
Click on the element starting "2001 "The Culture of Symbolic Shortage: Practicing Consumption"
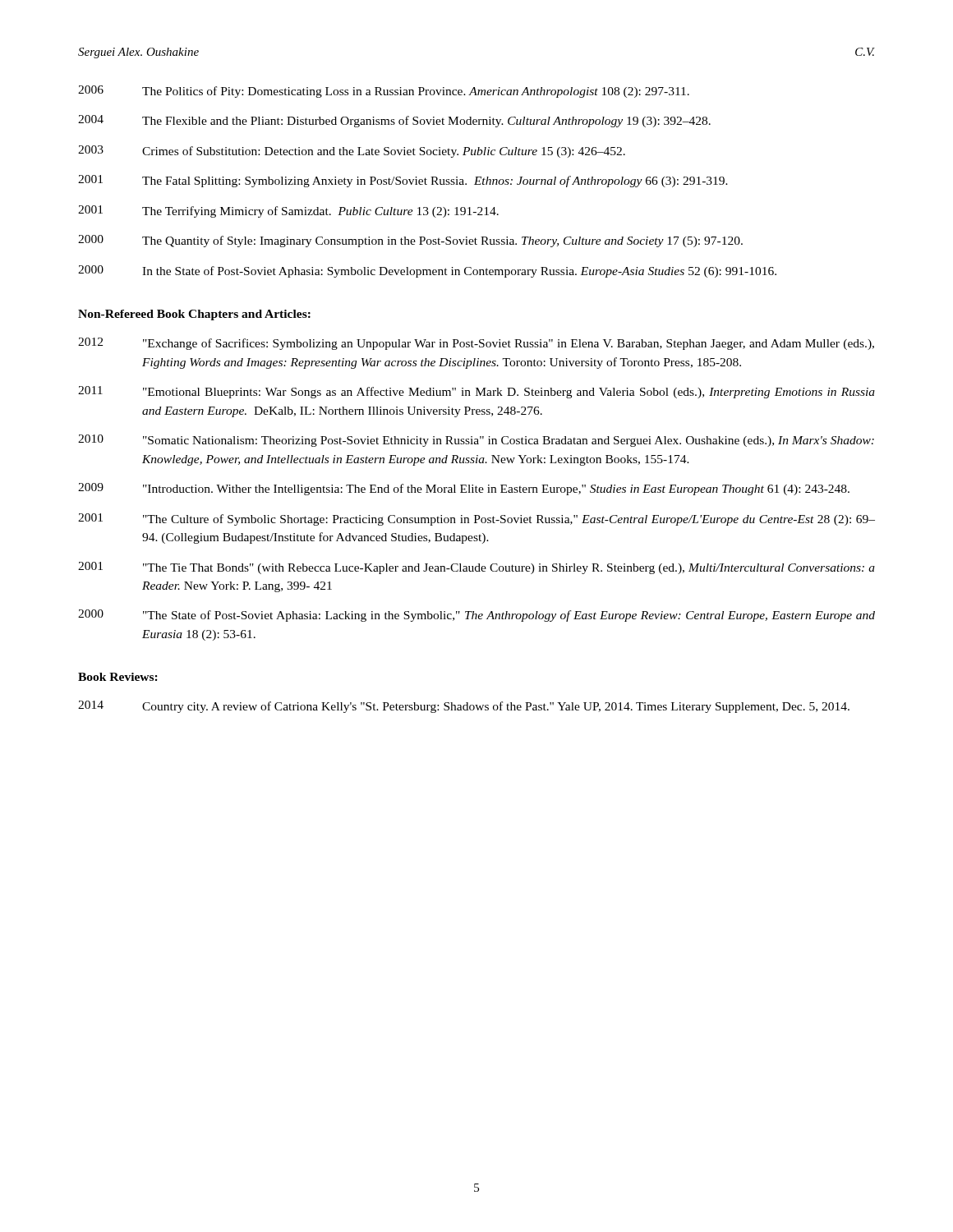click(x=476, y=528)
